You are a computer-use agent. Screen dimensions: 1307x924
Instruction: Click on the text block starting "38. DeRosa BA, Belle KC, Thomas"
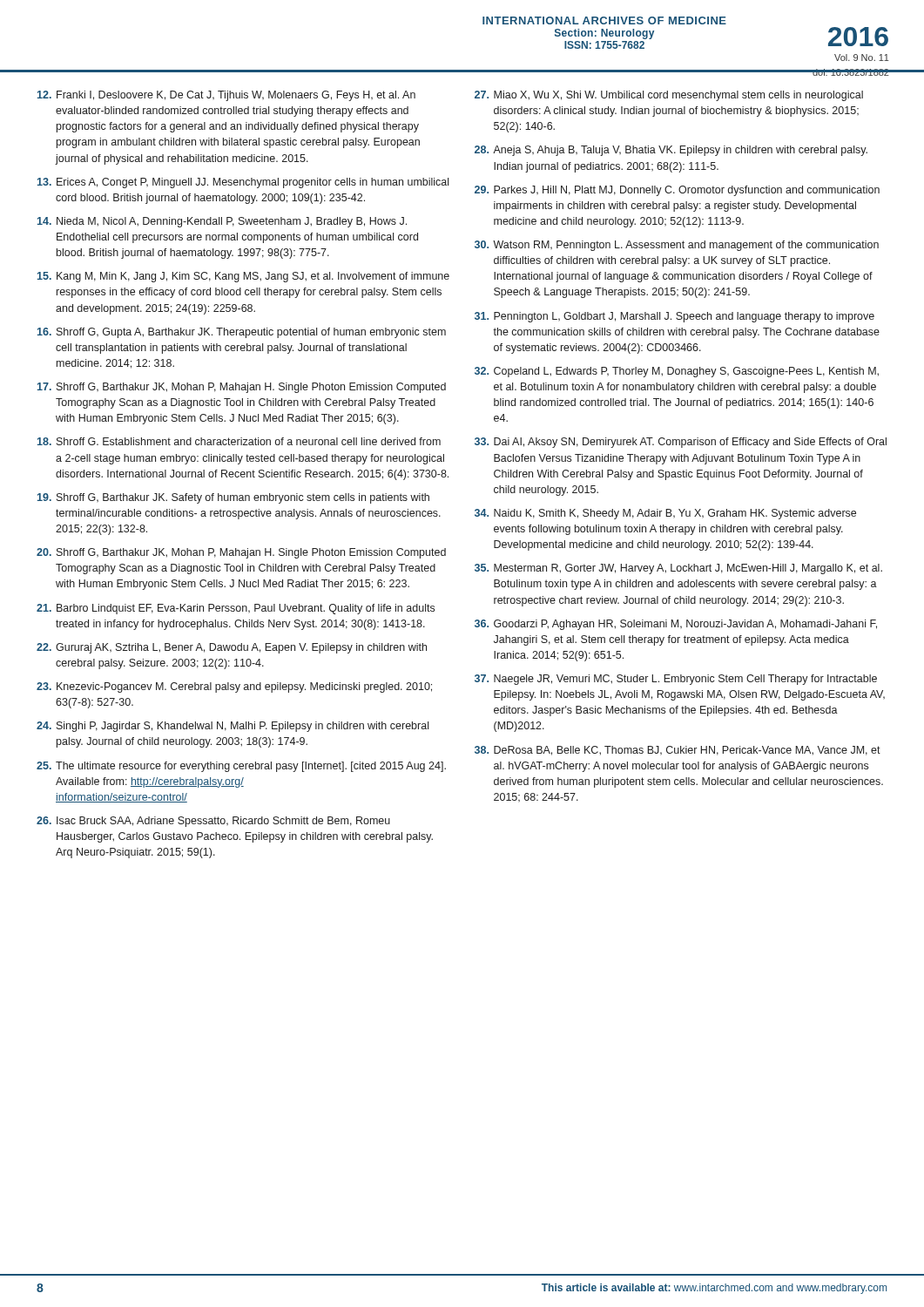681,774
